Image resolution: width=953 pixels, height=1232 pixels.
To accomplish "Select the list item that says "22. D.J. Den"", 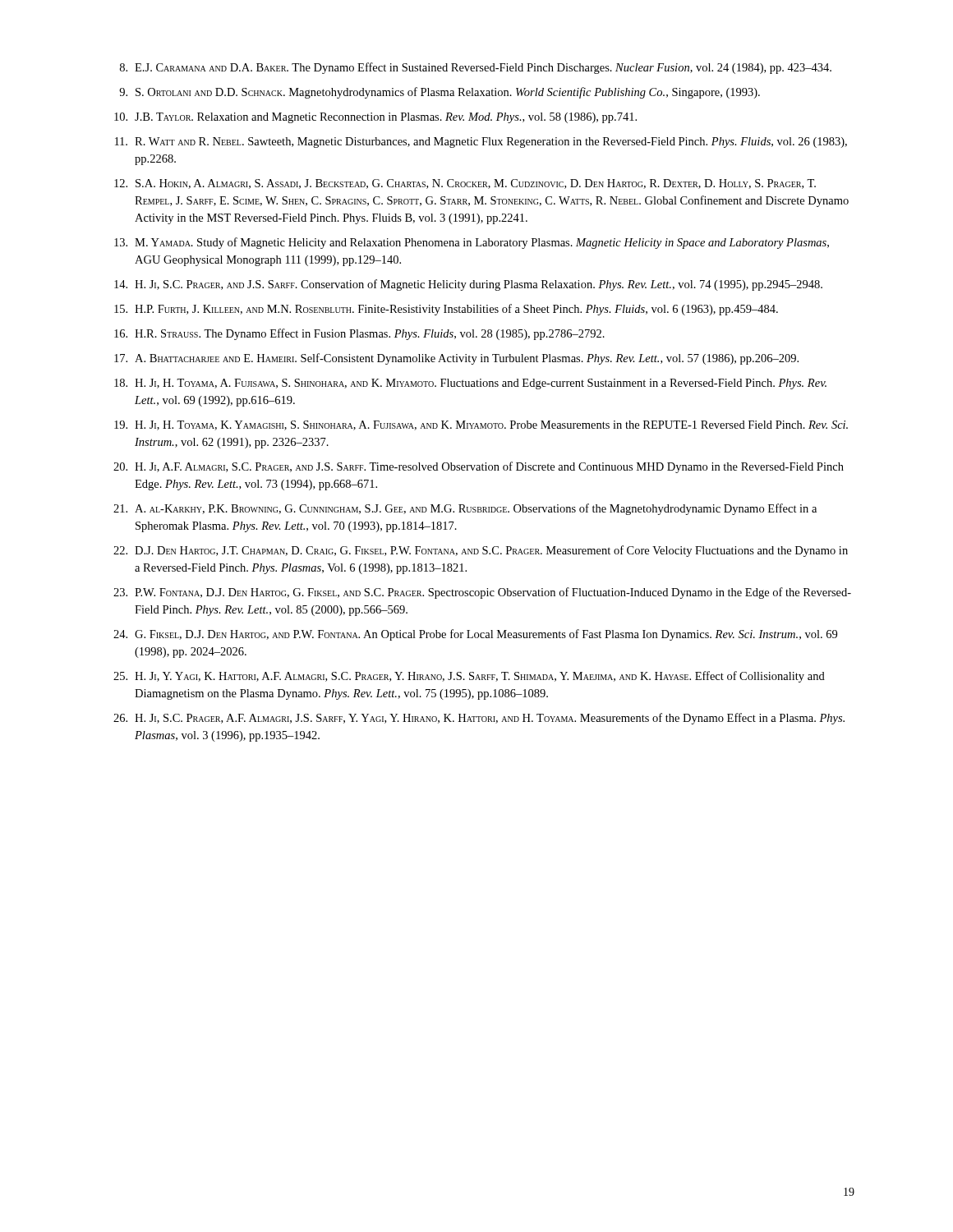I will 476,560.
